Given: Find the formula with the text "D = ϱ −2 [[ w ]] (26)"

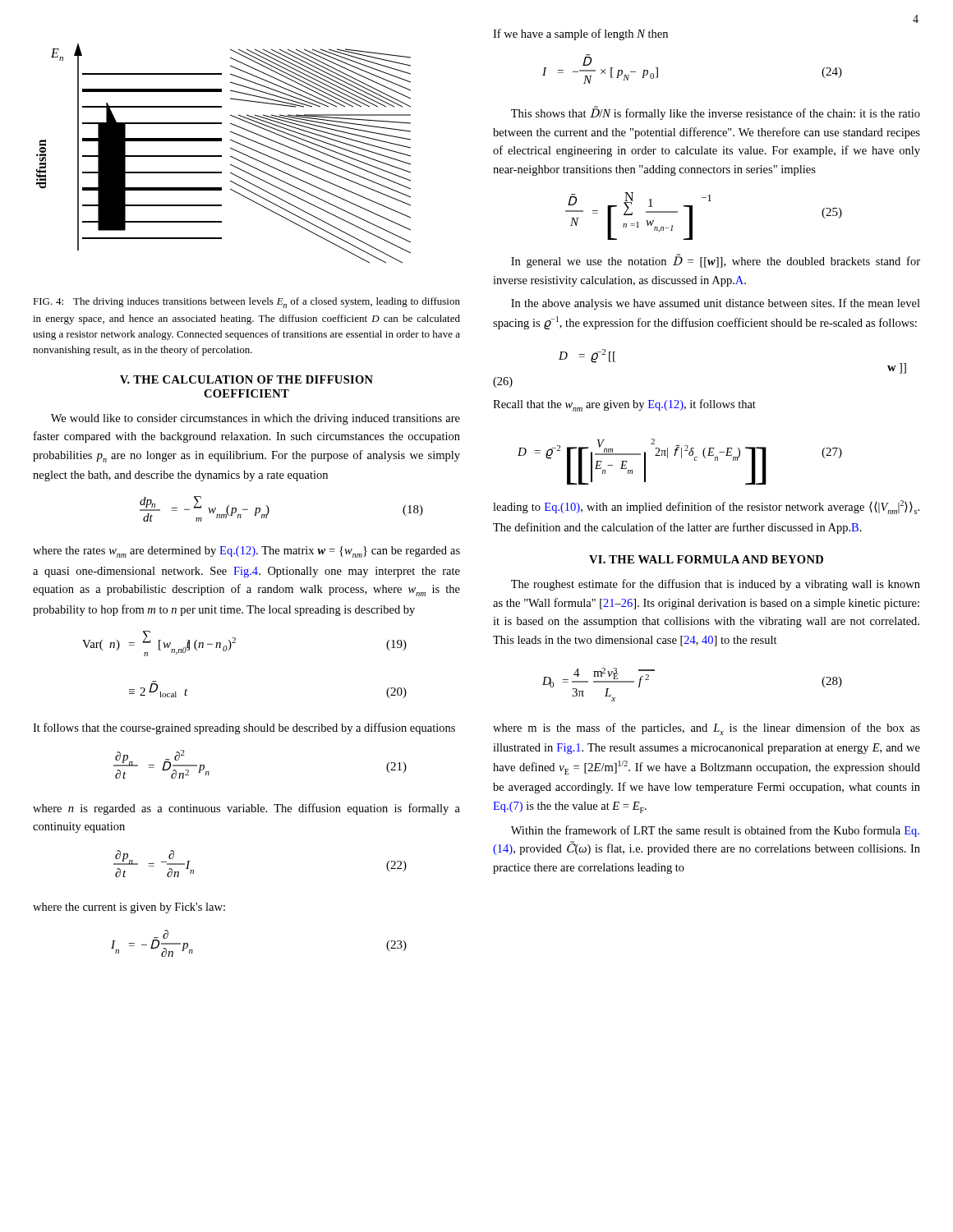Looking at the screenshot, I should coord(596,362).
